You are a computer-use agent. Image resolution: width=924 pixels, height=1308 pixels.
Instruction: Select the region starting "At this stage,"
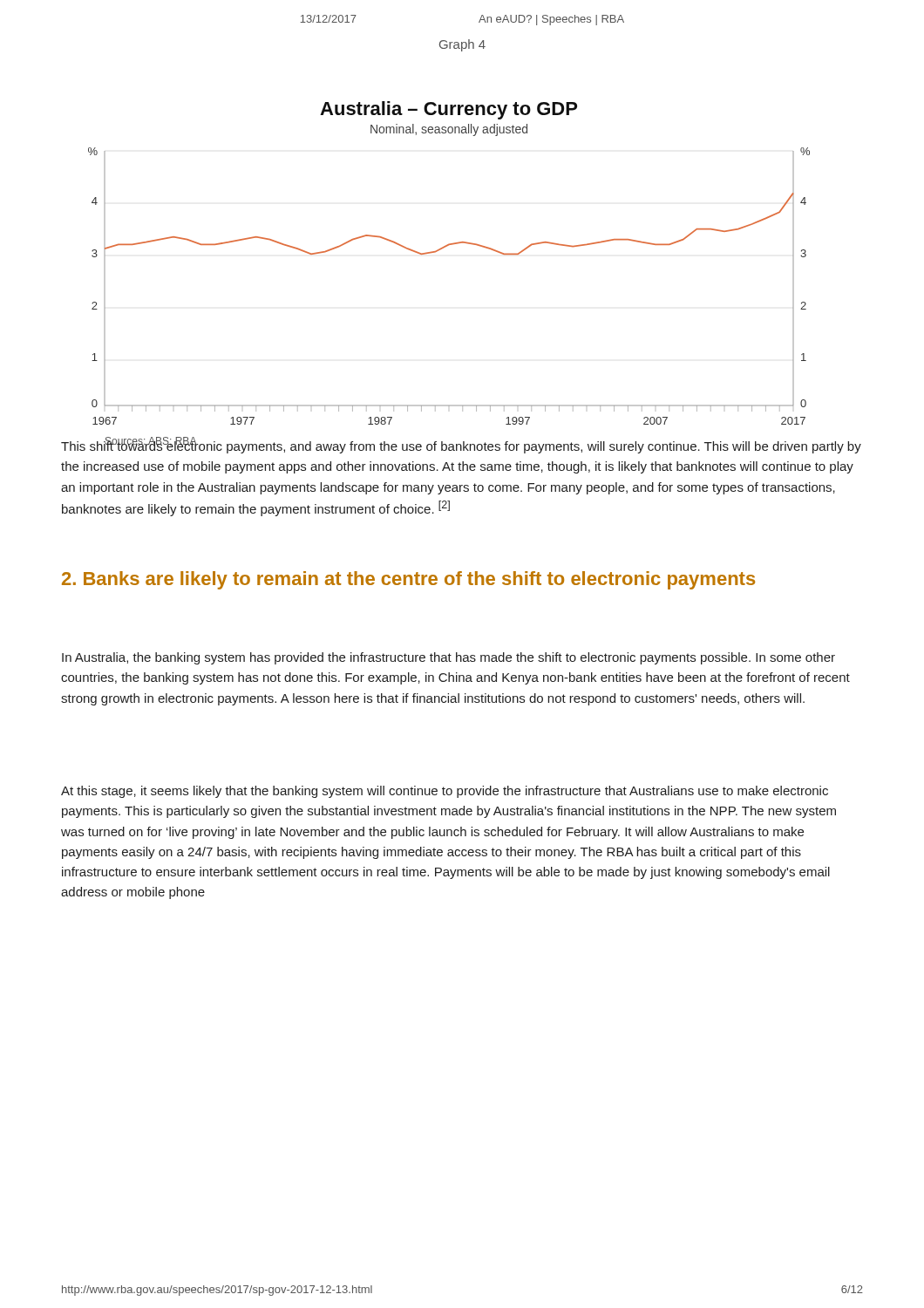click(449, 841)
